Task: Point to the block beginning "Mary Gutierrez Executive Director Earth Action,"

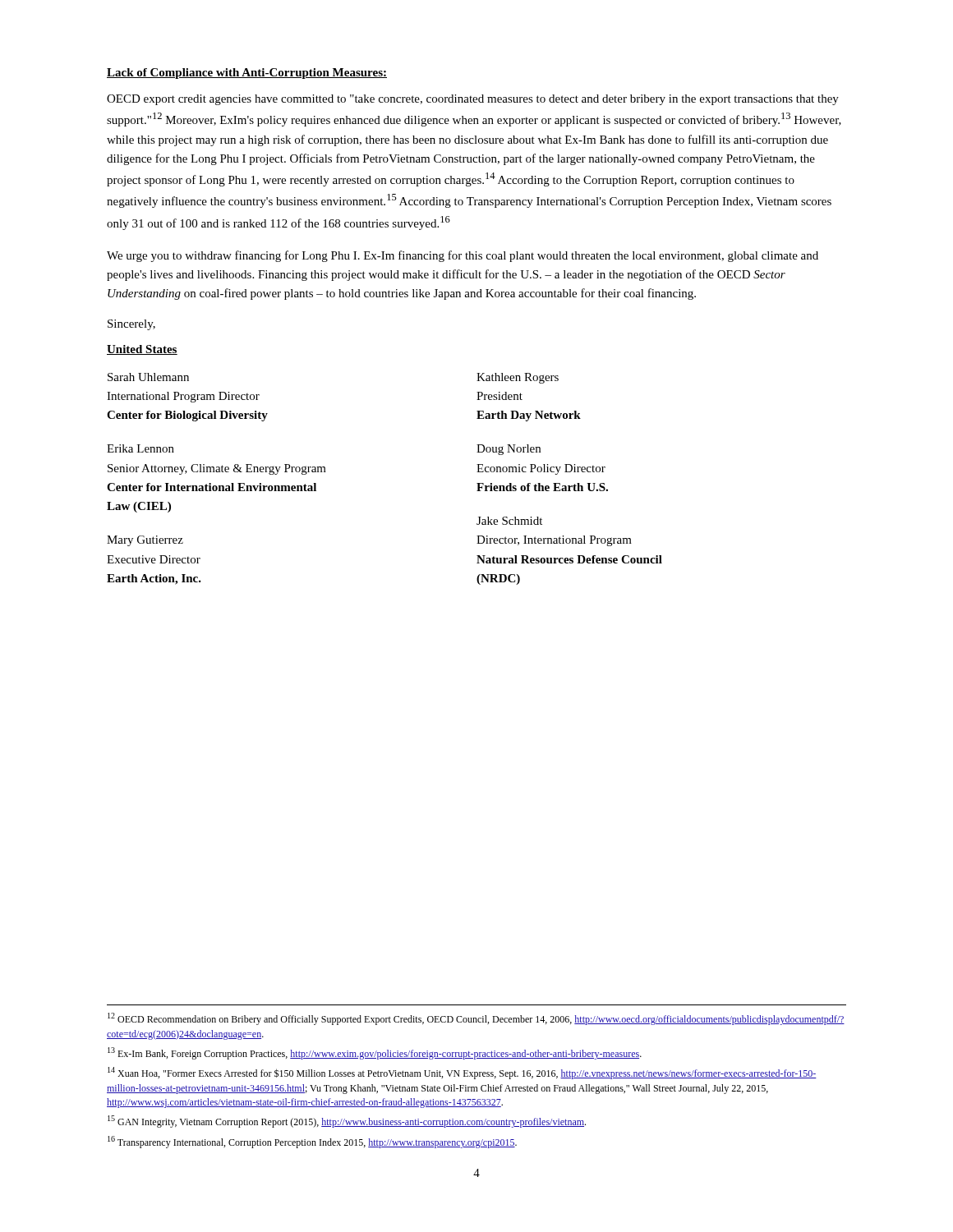Action: (154, 559)
